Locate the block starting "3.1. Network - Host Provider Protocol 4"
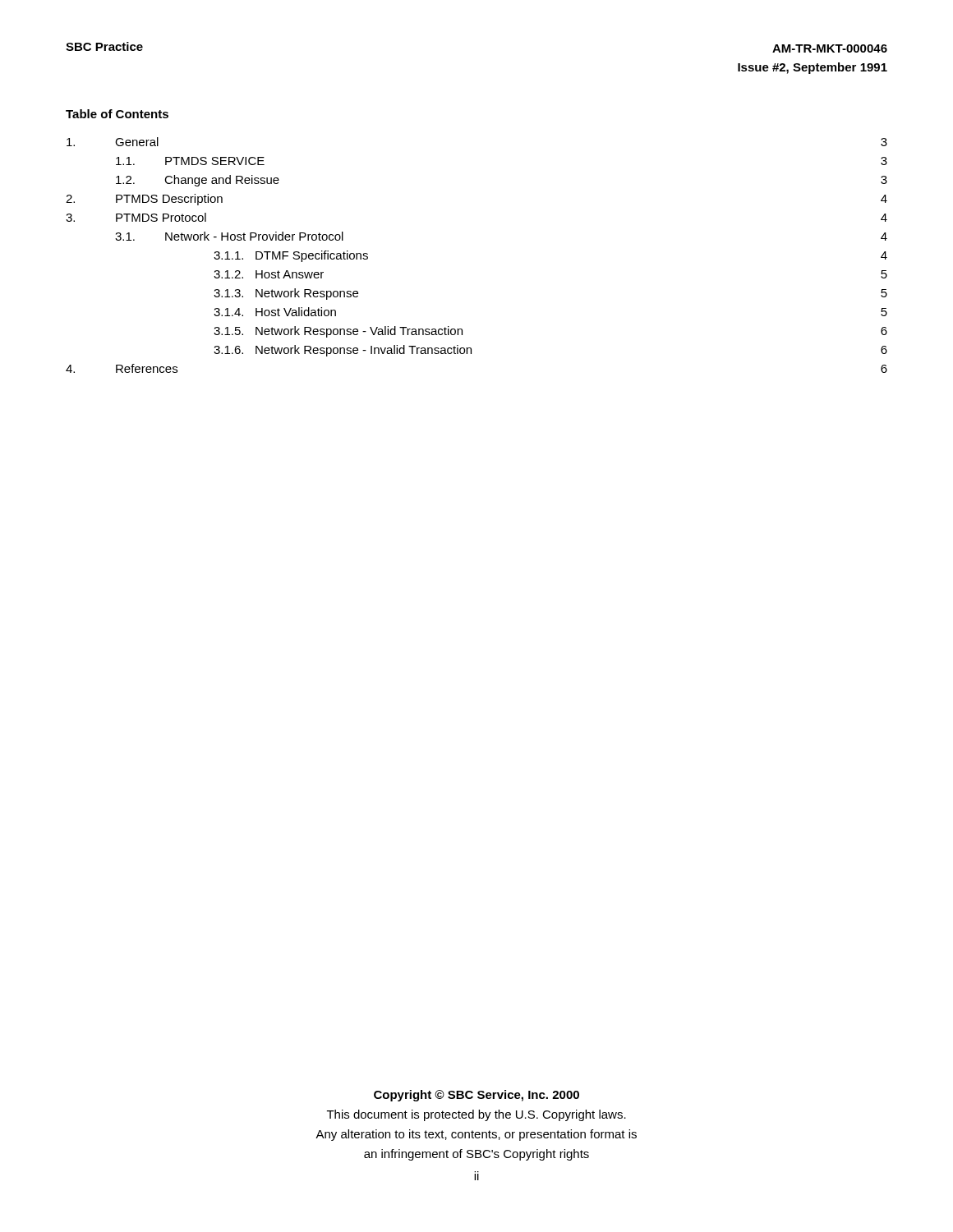This screenshot has height=1232, width=953. coord(129,236)
